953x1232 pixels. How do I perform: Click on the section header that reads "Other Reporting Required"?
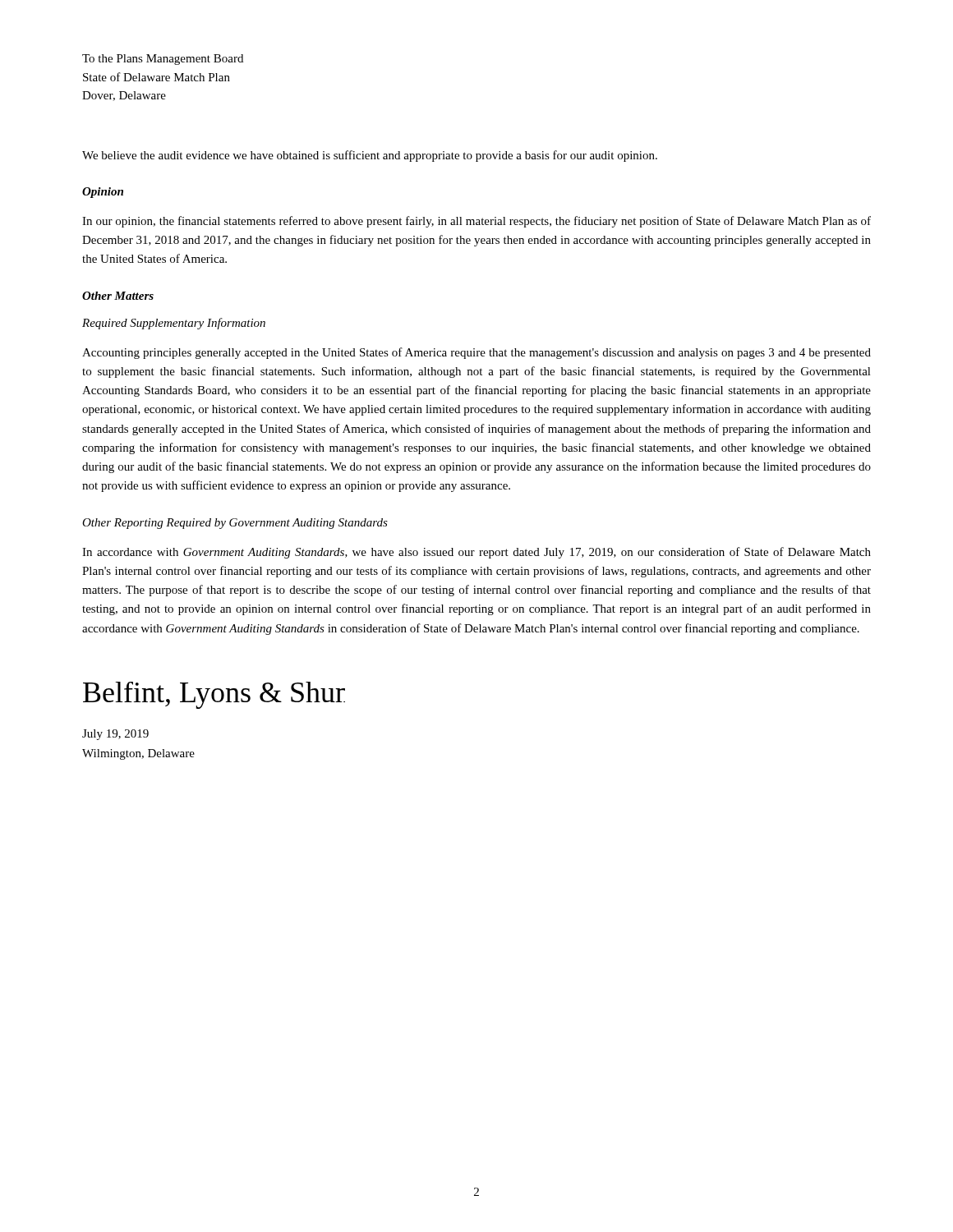pyautogui.click(x=235, y=522)
